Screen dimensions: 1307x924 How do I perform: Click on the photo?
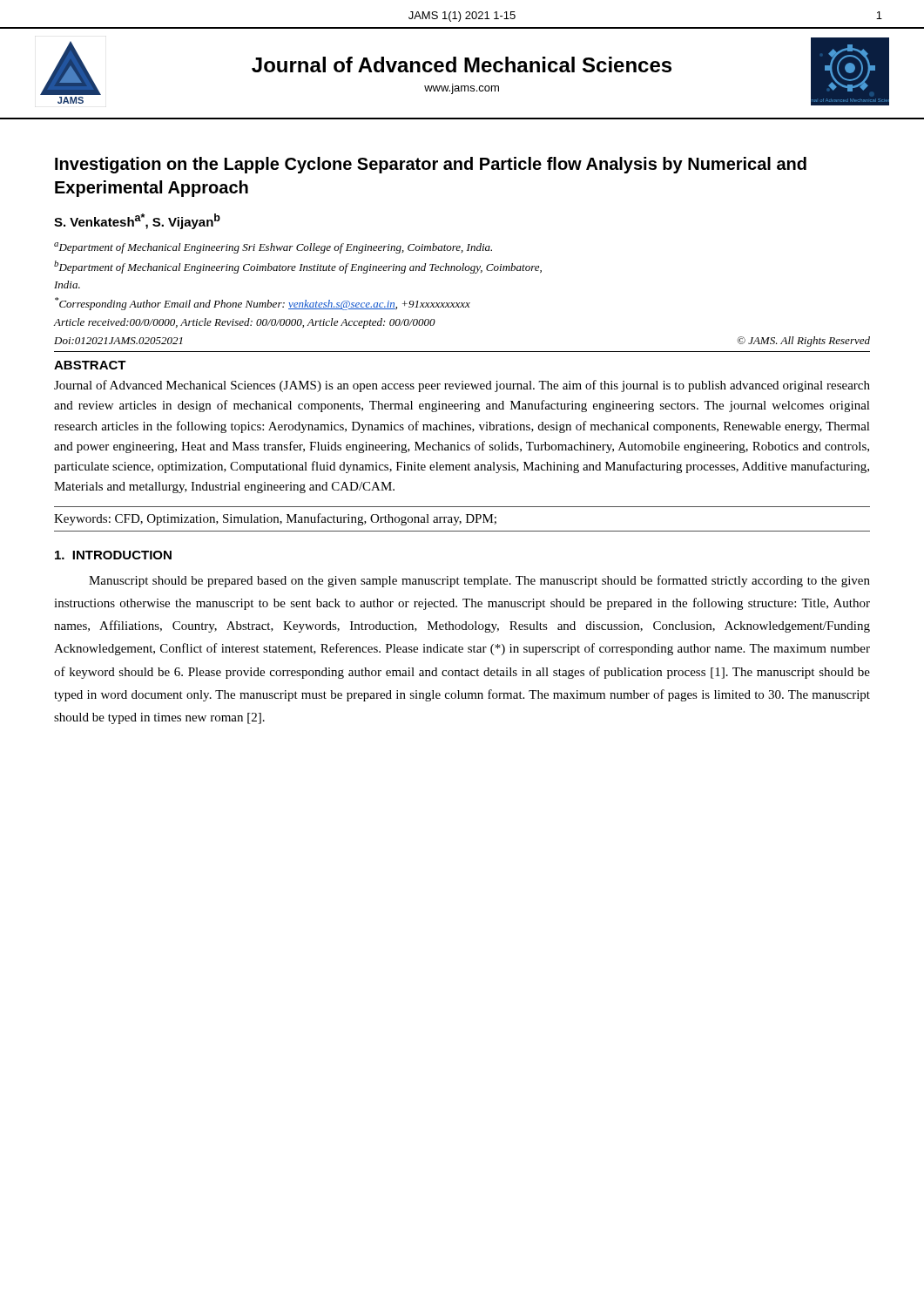[850, 73]
